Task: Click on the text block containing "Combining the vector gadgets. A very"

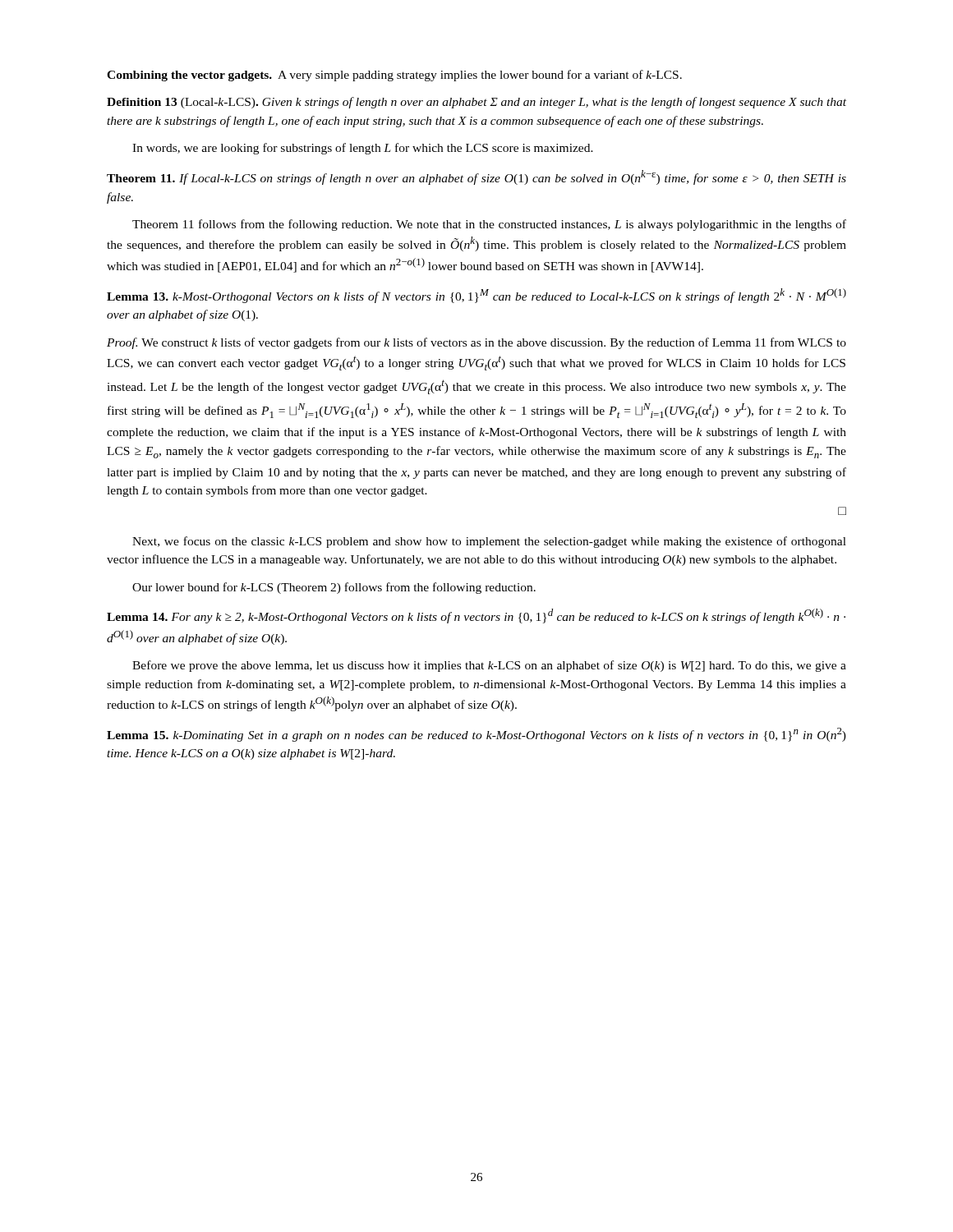Action: [395, 74]
